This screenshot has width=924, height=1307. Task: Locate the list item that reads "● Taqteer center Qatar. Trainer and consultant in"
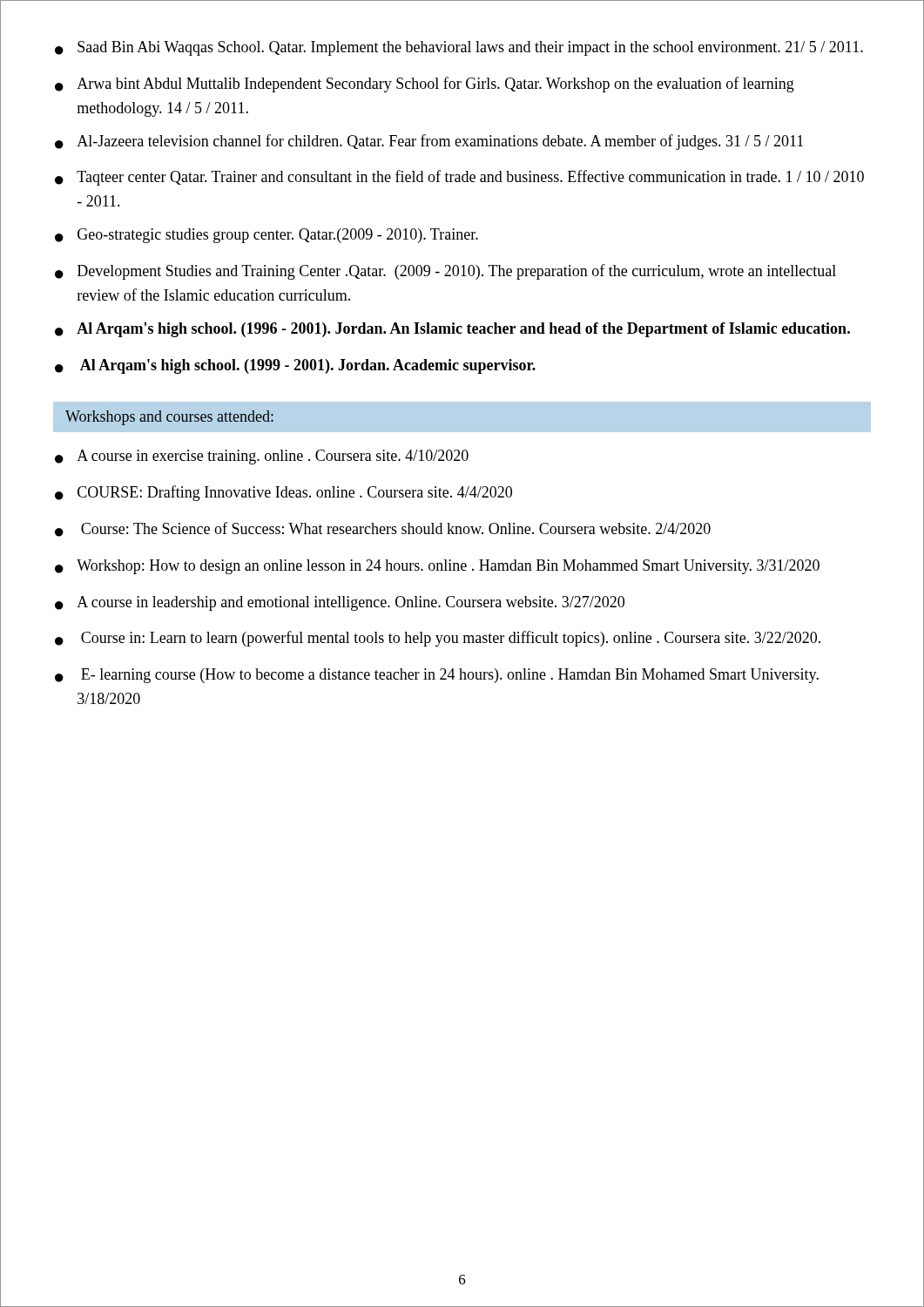pyautogui.click(x=462, y=190)
